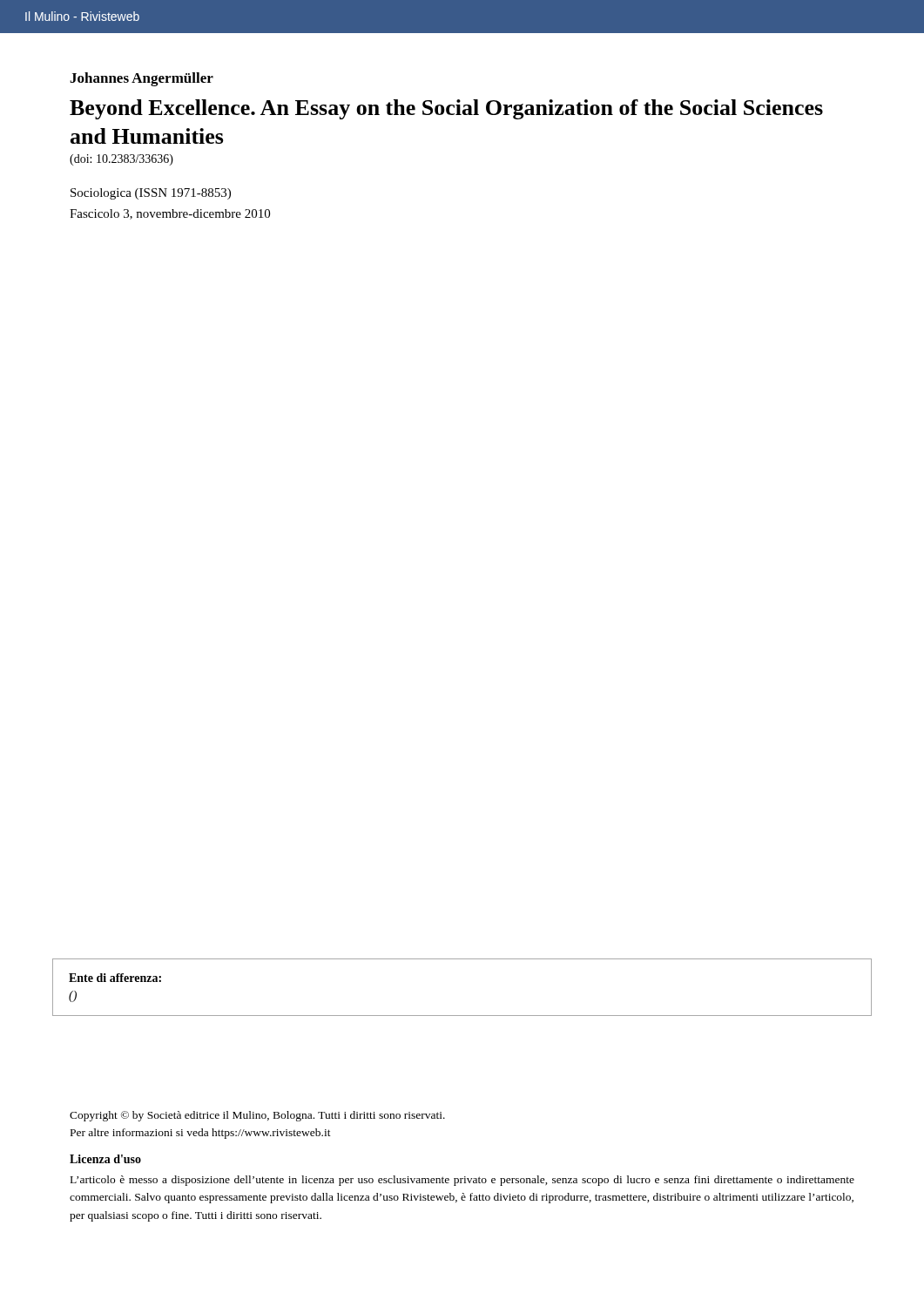Find the text that reads "(doi: 10.2383/33636)"
Screen dimensions: 1307x924
coord(122,159)
